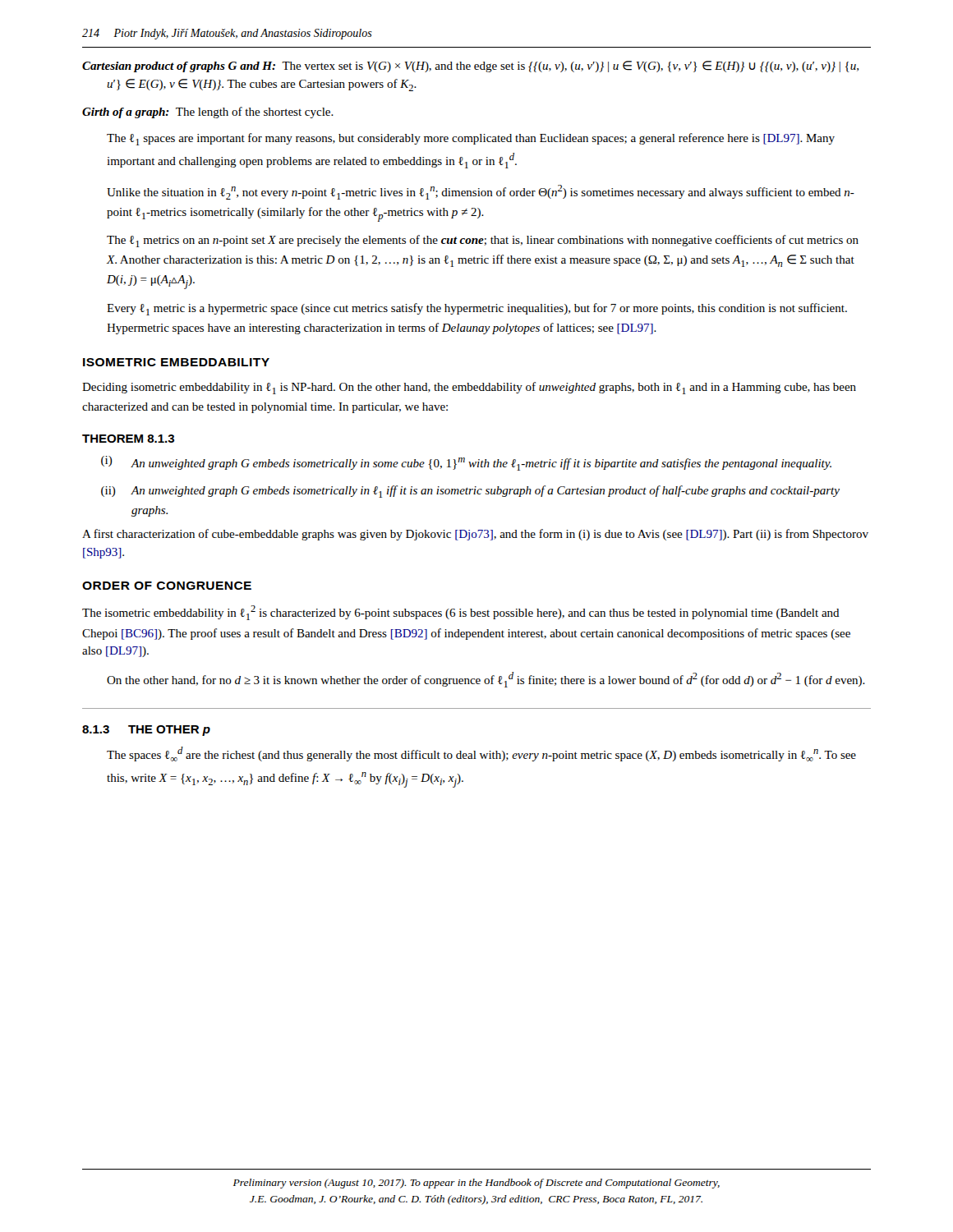Click the passage that begins "(ii) An unweighted"

tap(486, 501)
